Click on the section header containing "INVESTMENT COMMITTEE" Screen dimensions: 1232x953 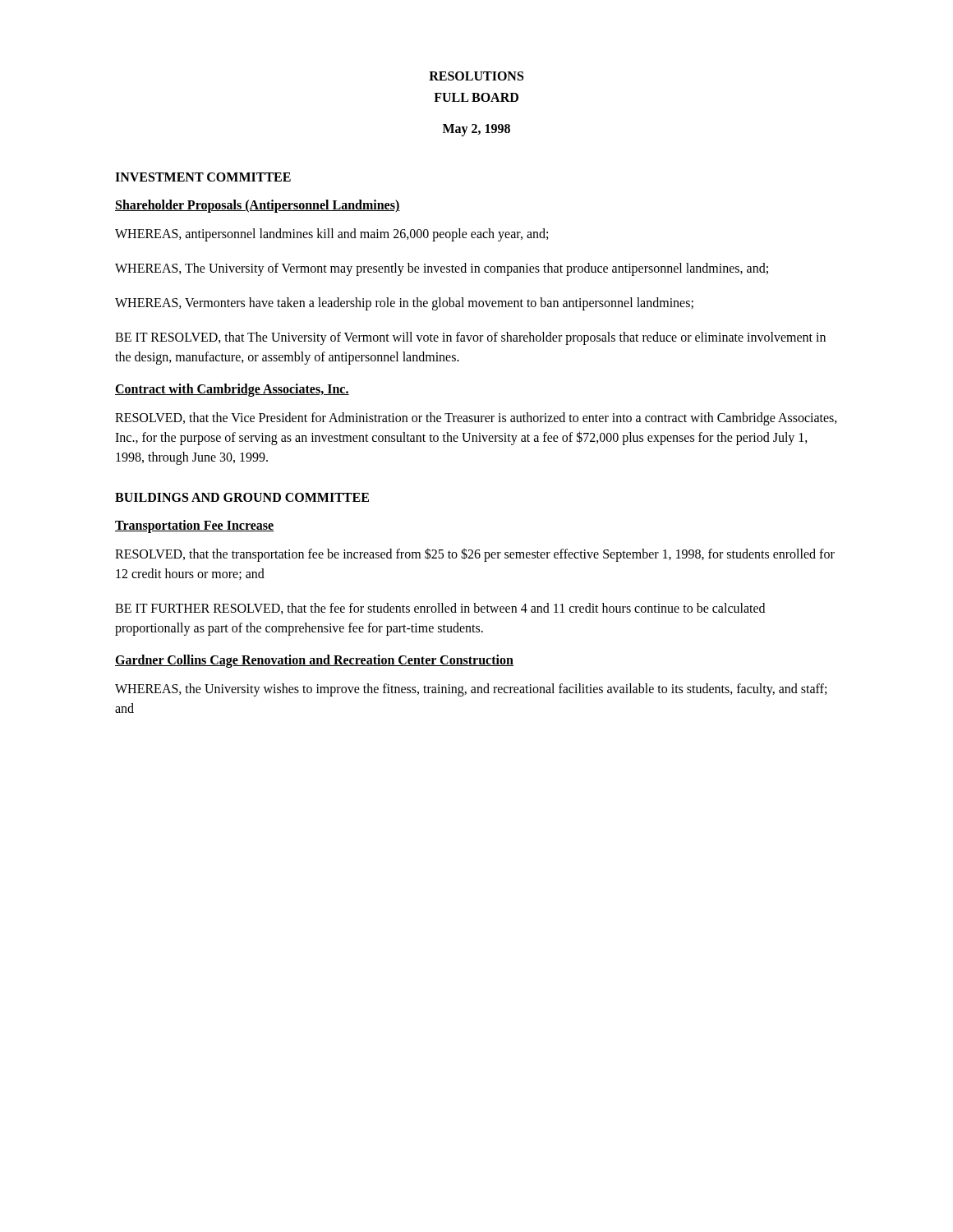tap(203, 177)
